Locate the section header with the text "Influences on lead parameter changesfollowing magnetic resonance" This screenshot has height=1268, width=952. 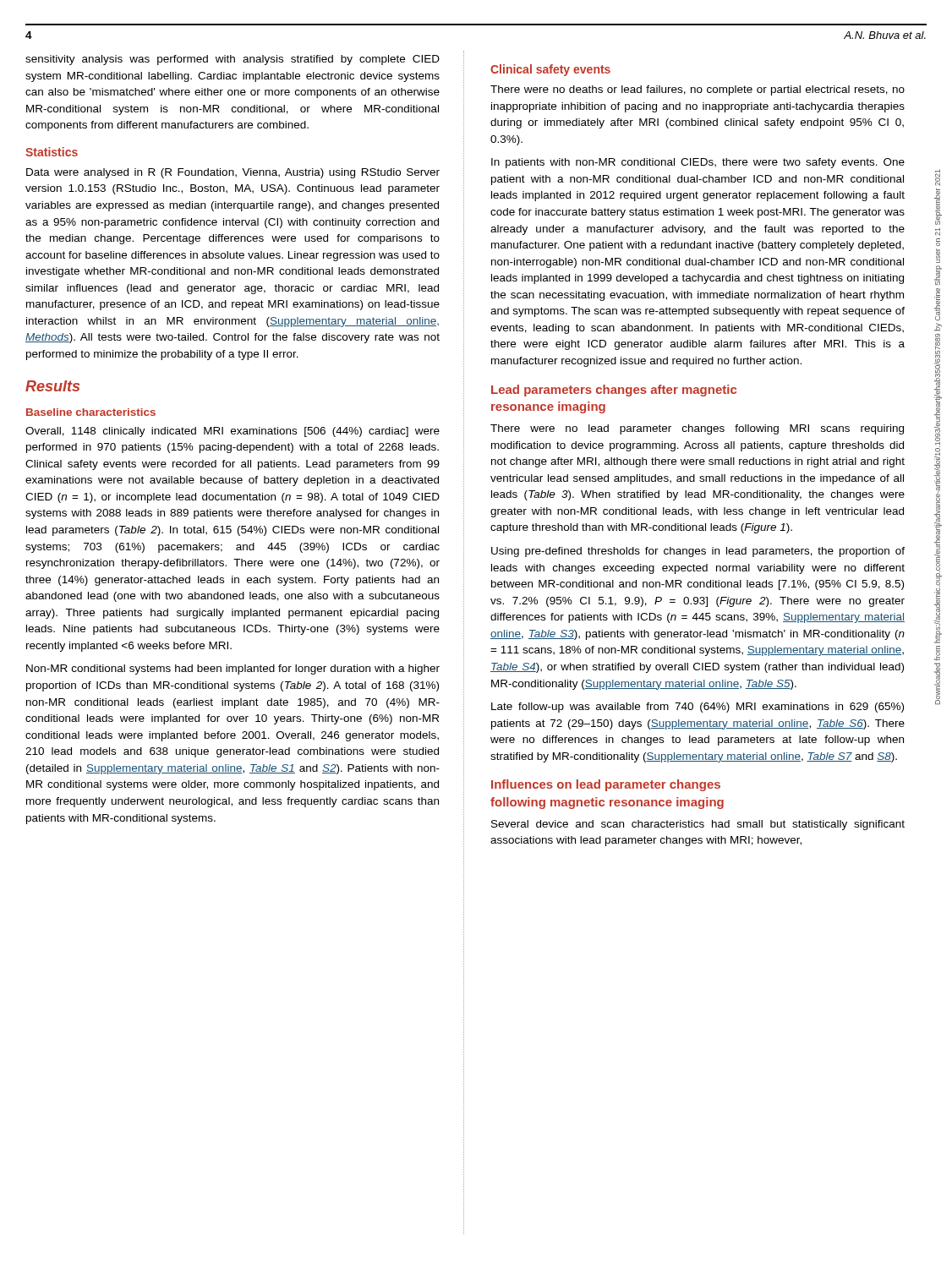point(607,793)
